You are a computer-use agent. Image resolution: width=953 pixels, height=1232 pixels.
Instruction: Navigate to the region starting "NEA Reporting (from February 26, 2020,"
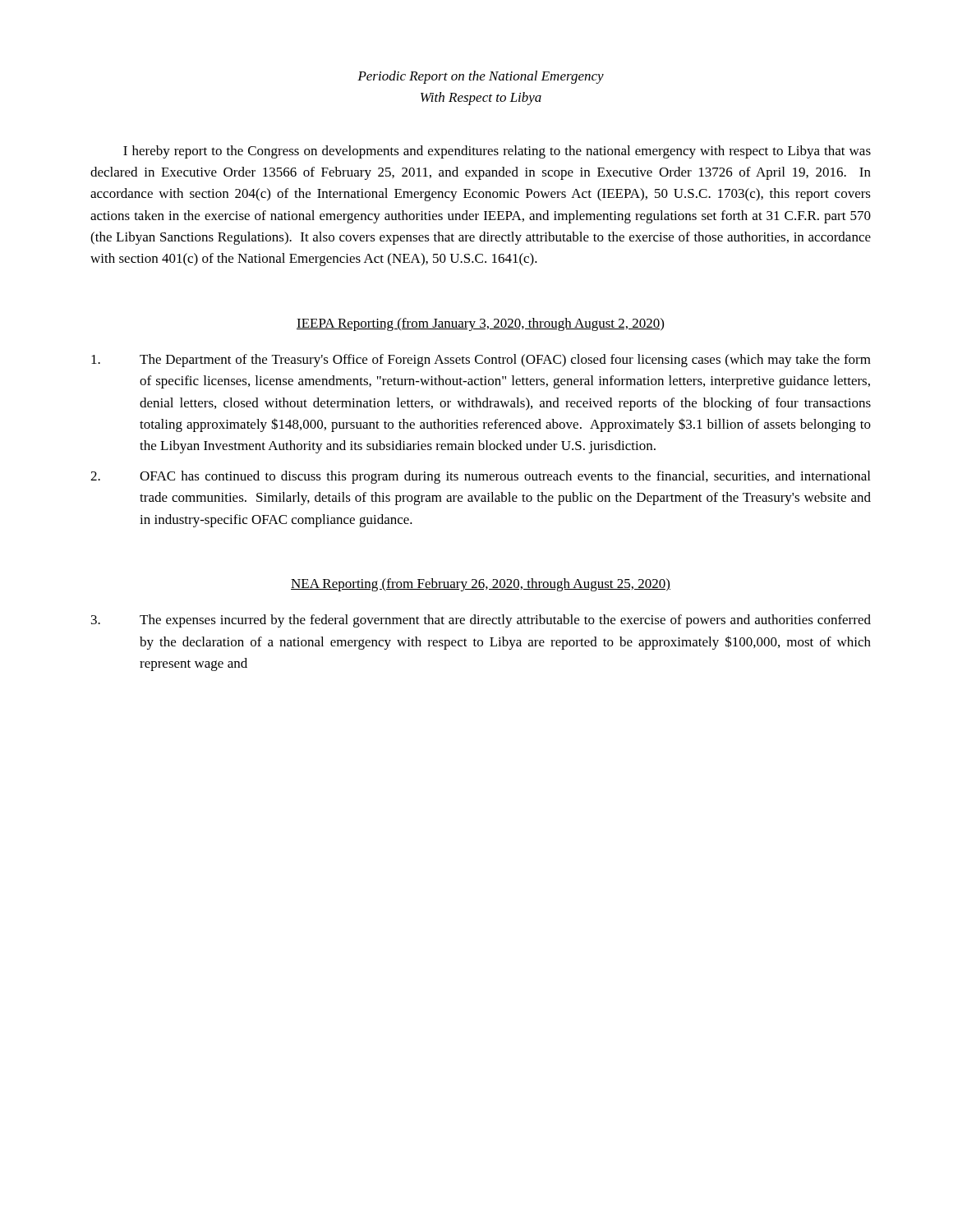pos(481,583)
